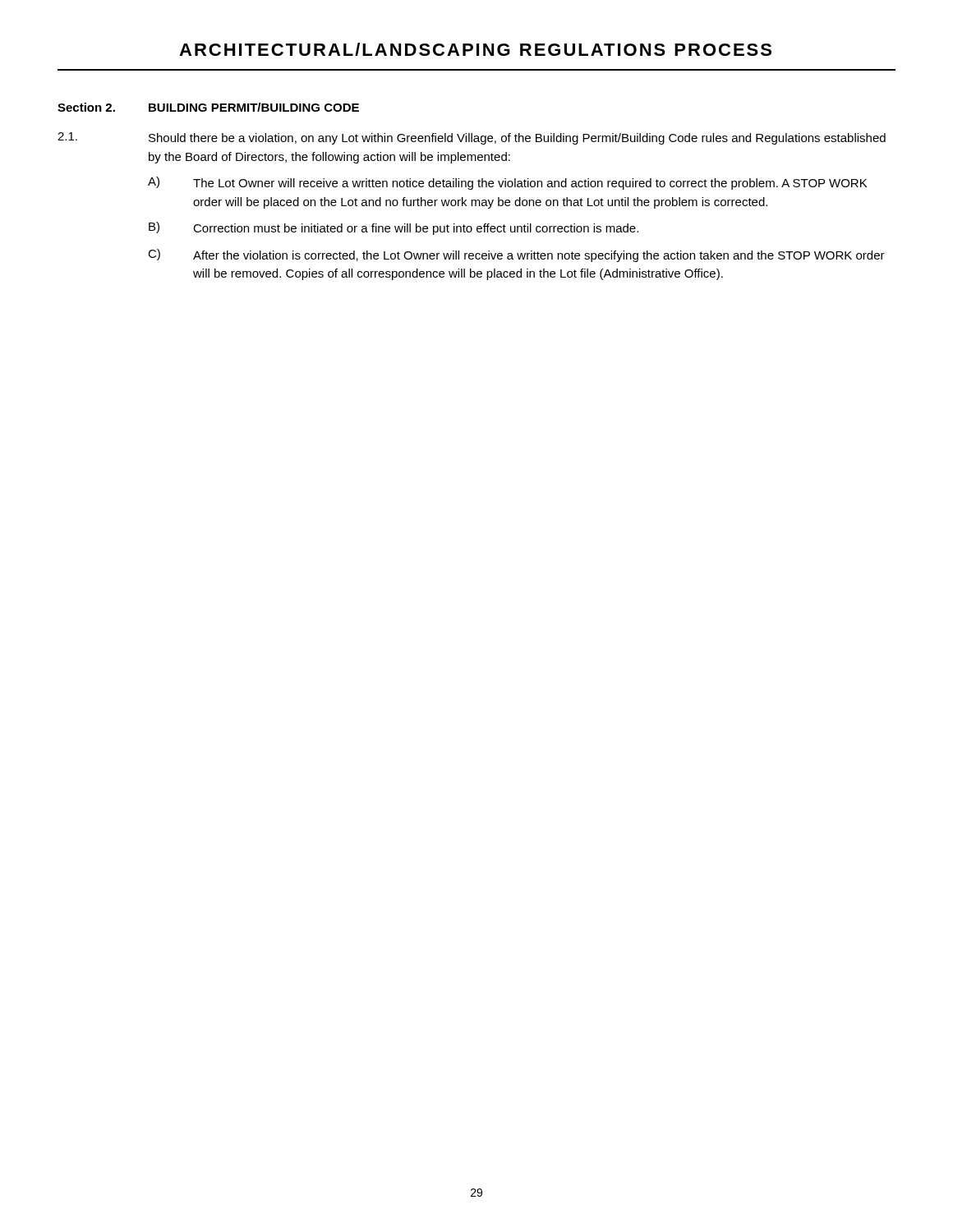
Task: Click on the text block starting "B) Correction must be initiated or"
Action: coord(522,229)
